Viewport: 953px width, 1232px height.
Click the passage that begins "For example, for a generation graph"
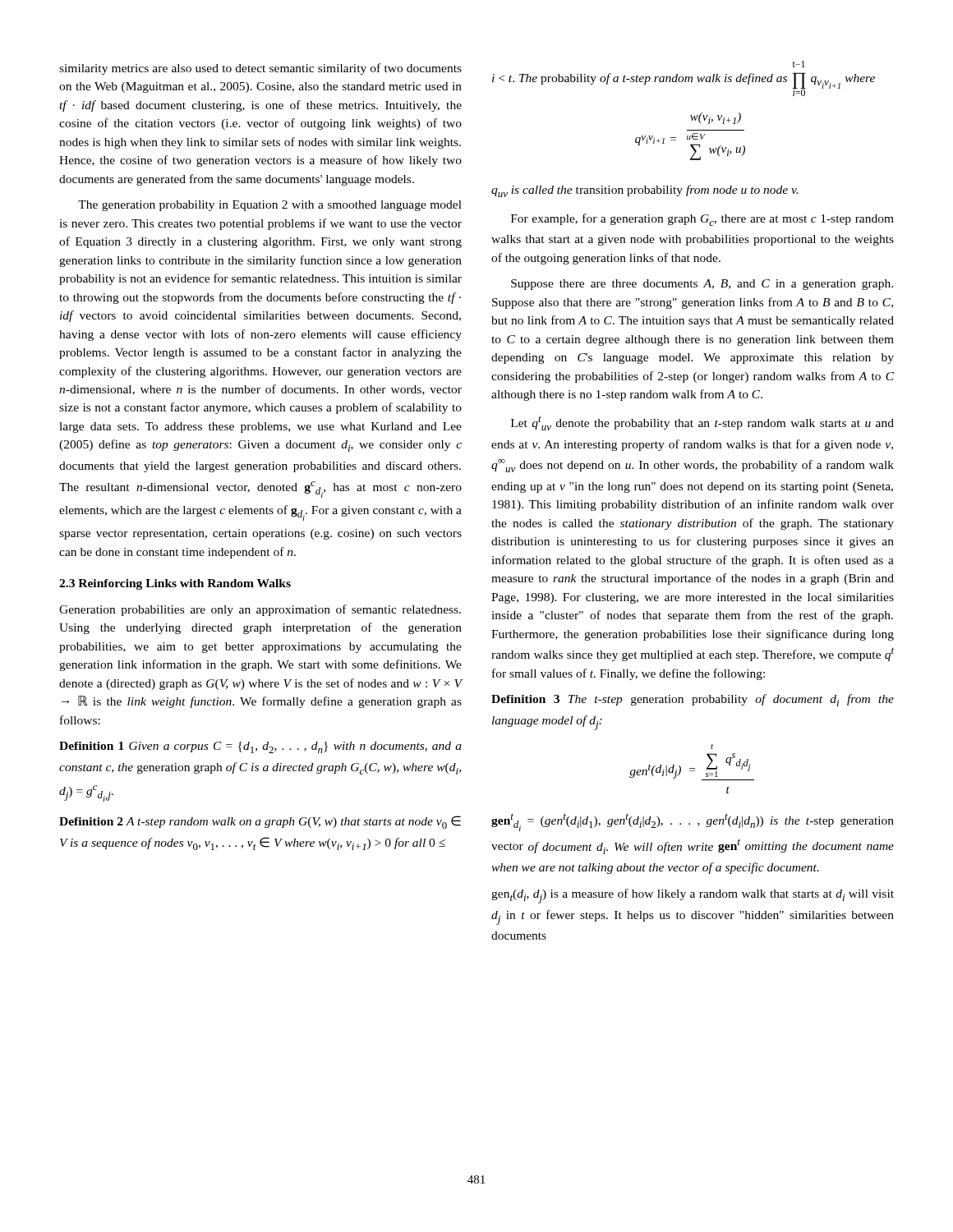pyautogui.click(x=693, y=238)
